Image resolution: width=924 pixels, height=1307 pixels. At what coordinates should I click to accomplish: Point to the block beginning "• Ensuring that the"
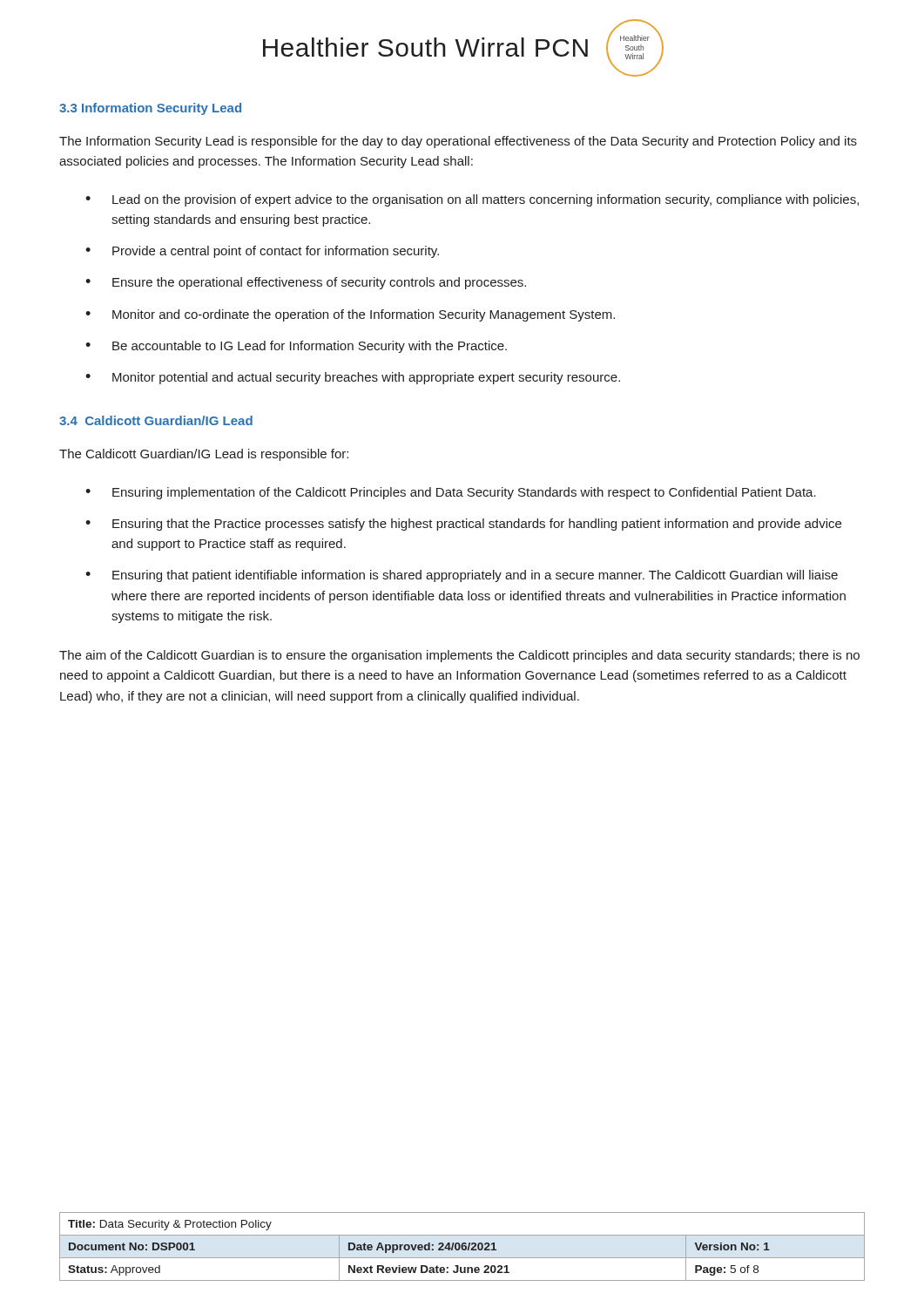(x=475, y=533)
